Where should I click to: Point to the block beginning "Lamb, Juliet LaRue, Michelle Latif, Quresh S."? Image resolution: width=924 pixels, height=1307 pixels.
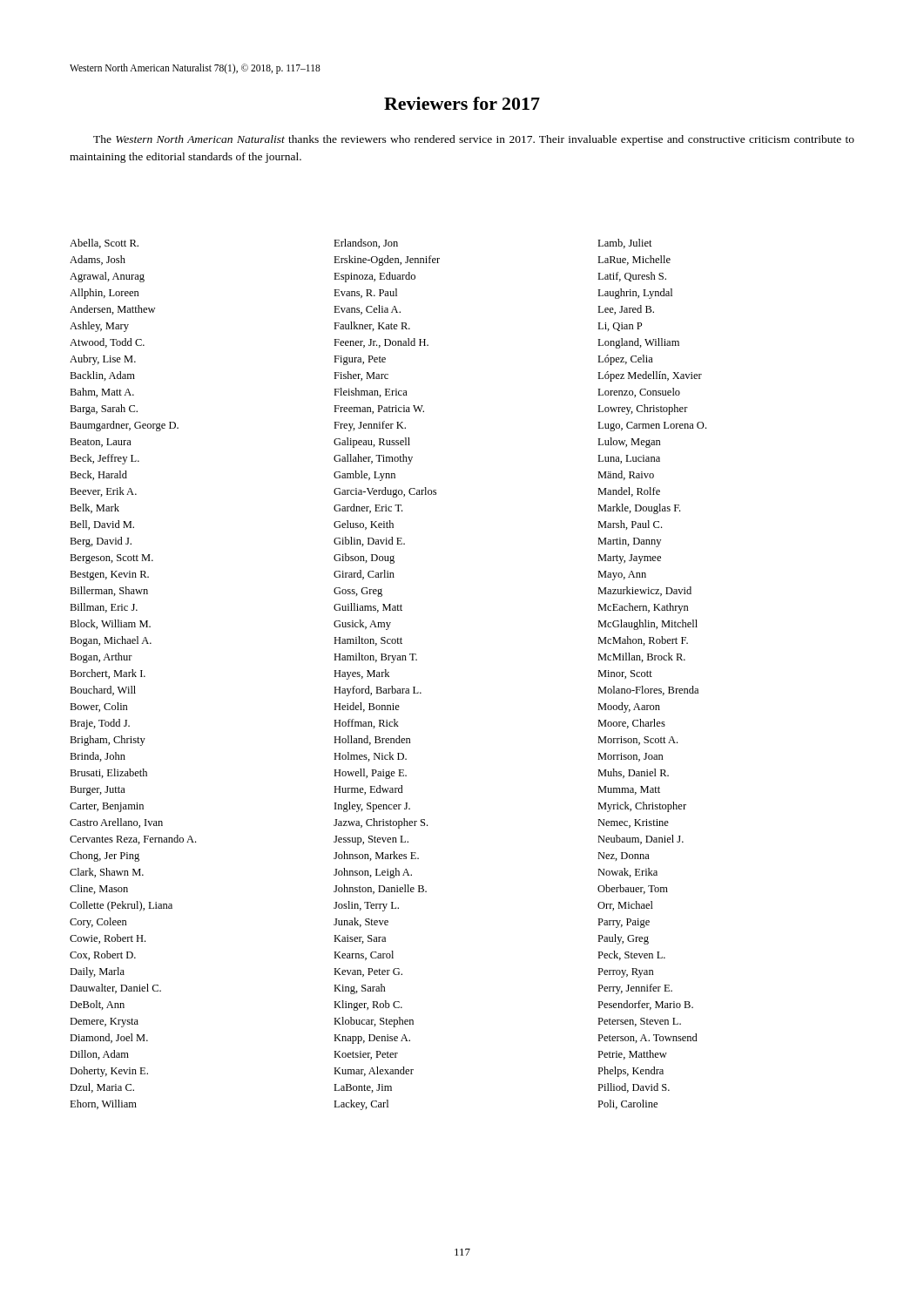click(x=652, y=673)
